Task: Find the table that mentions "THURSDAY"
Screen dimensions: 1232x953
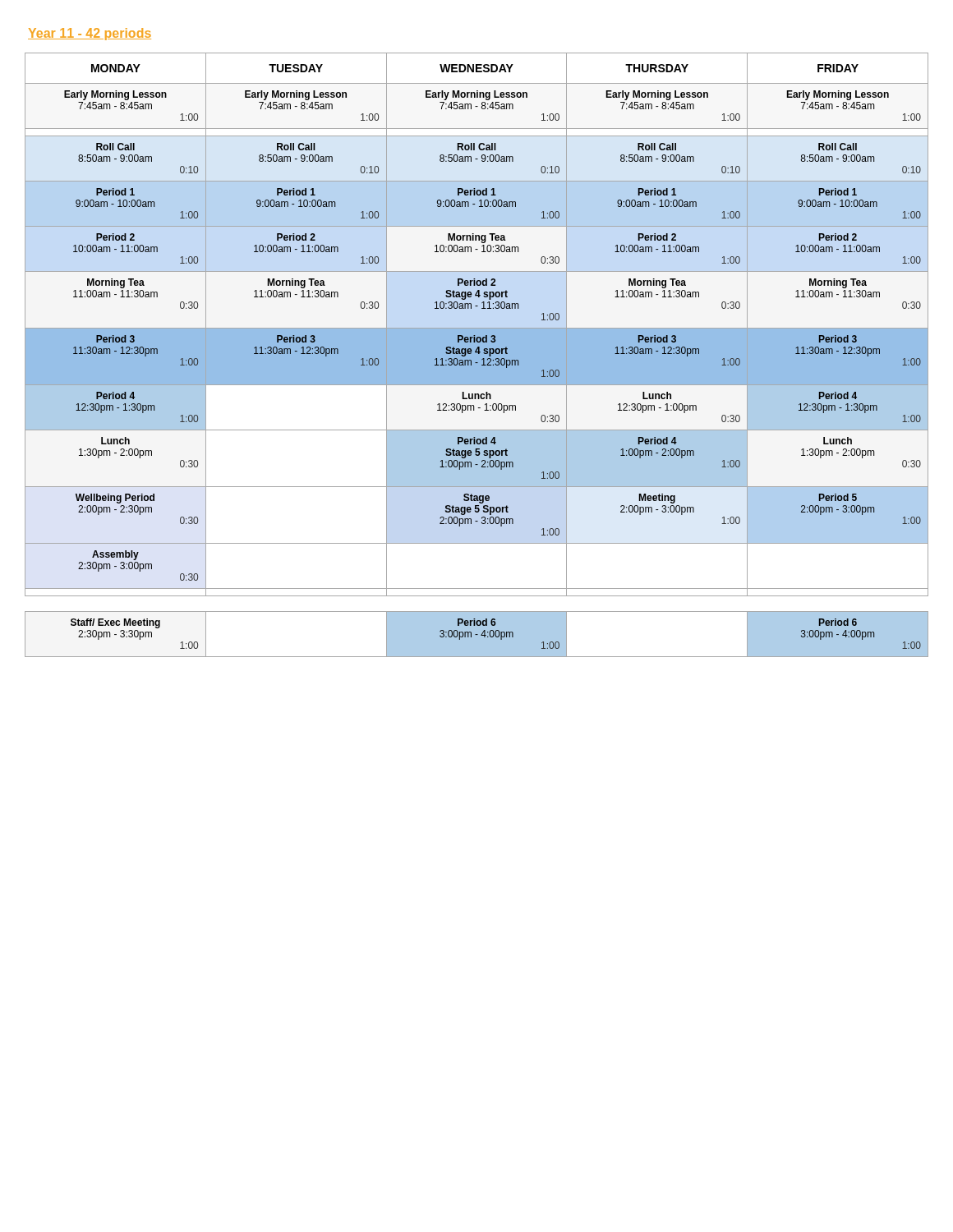Action: pos(476,324)
